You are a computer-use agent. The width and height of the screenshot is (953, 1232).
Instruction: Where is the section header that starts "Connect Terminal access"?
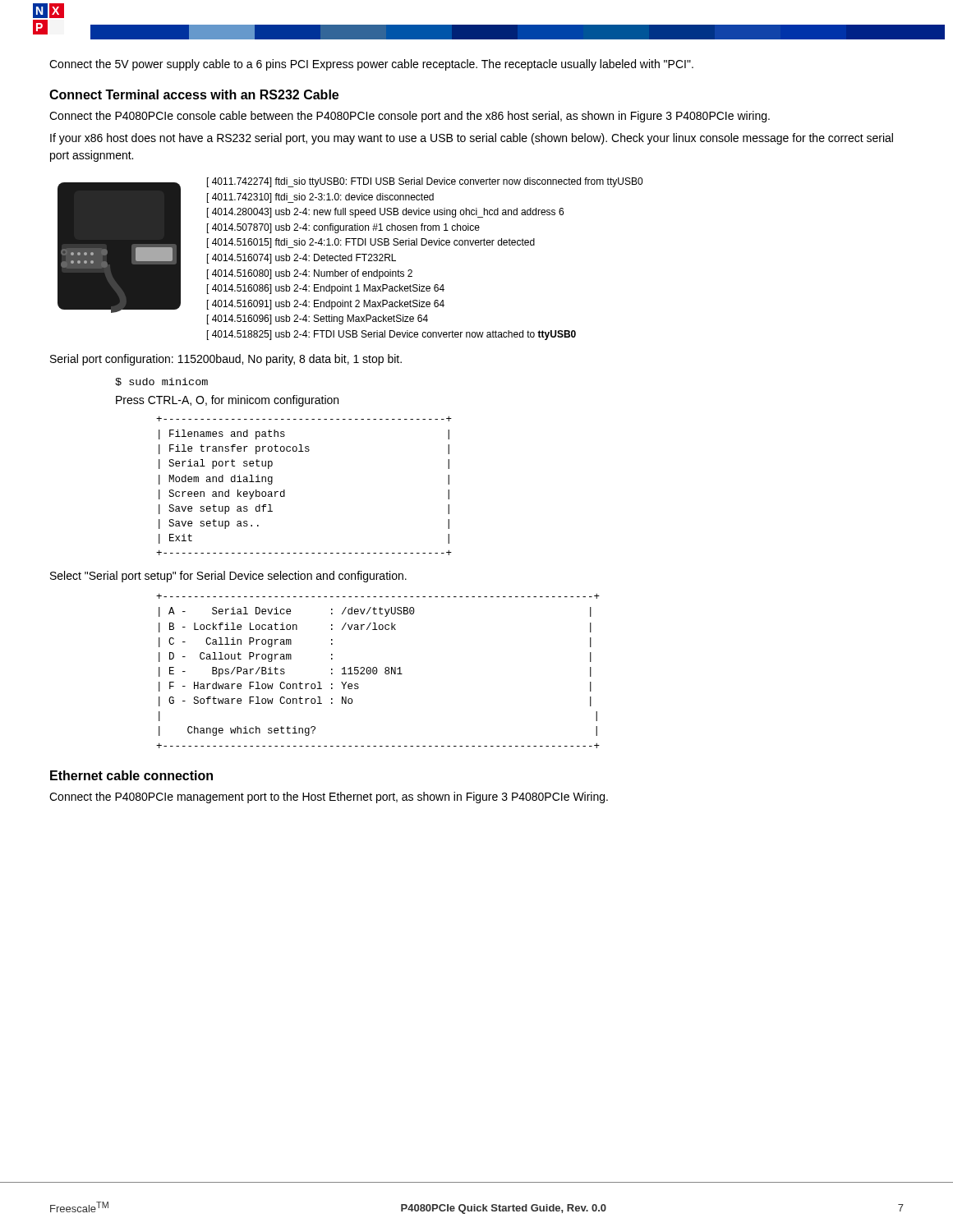(x=194, y=95)
